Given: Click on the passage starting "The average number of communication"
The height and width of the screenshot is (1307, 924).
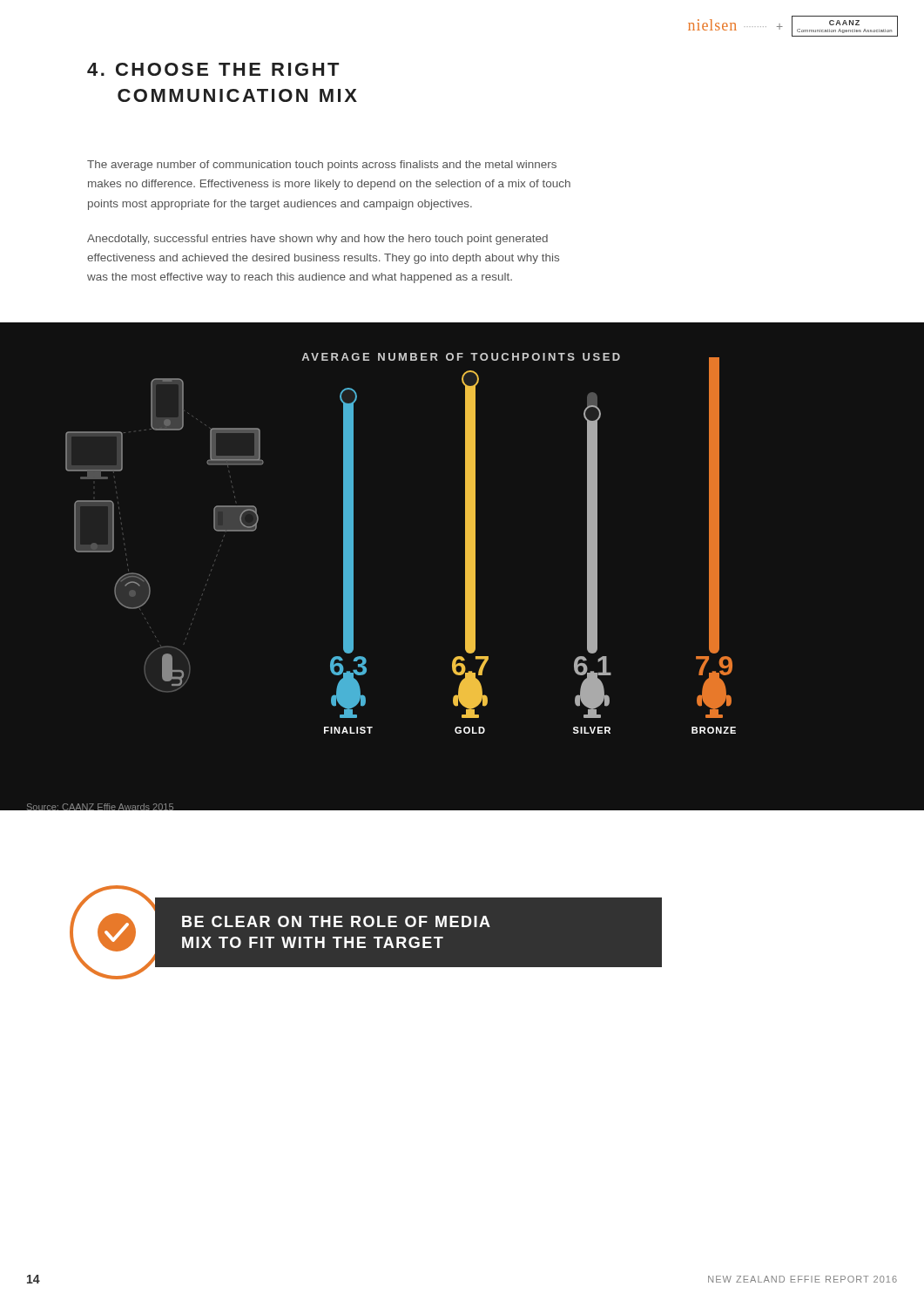Looking at the screenshot, I should point(322,166).
